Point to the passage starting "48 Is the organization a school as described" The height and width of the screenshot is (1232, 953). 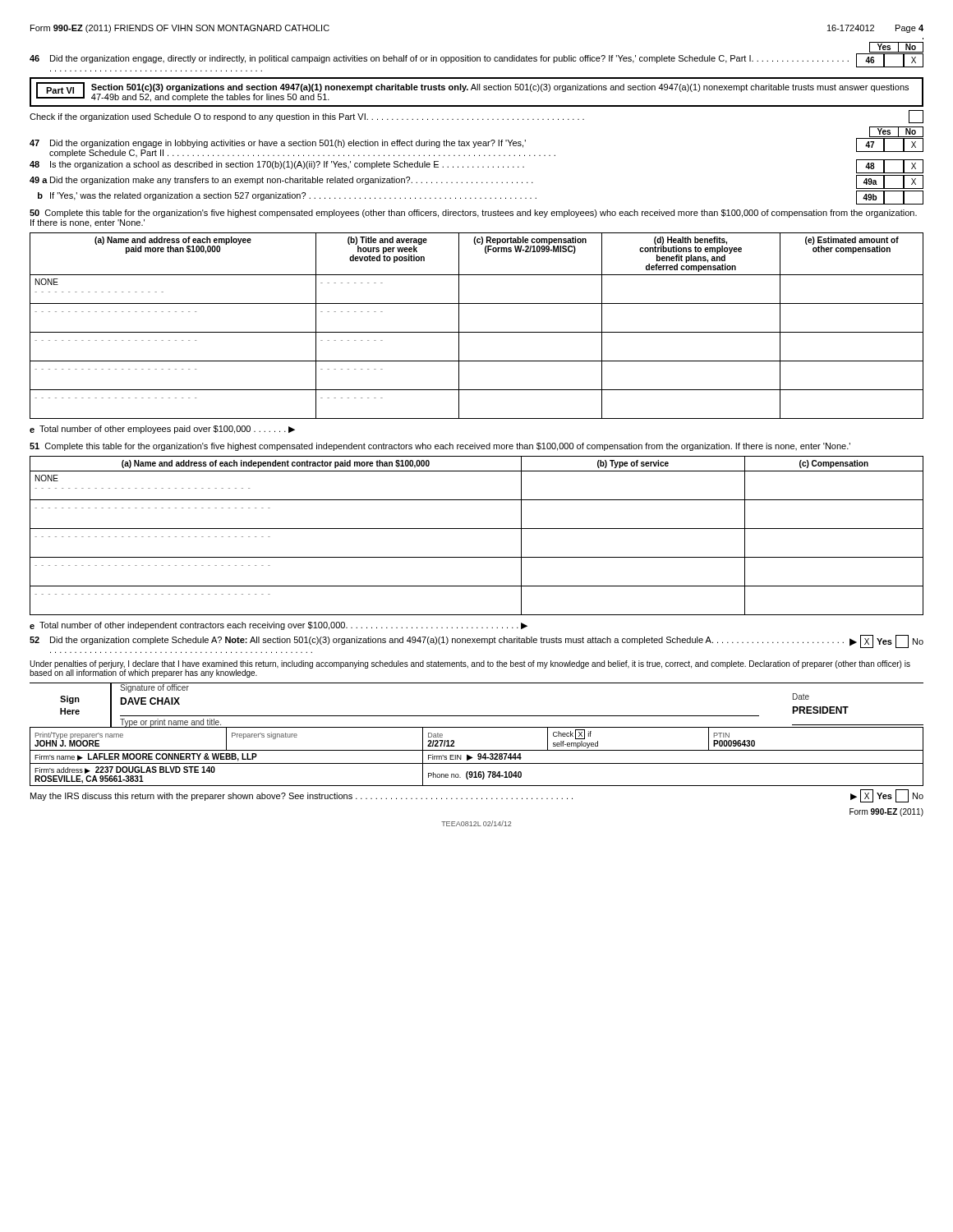coord(476,166)
